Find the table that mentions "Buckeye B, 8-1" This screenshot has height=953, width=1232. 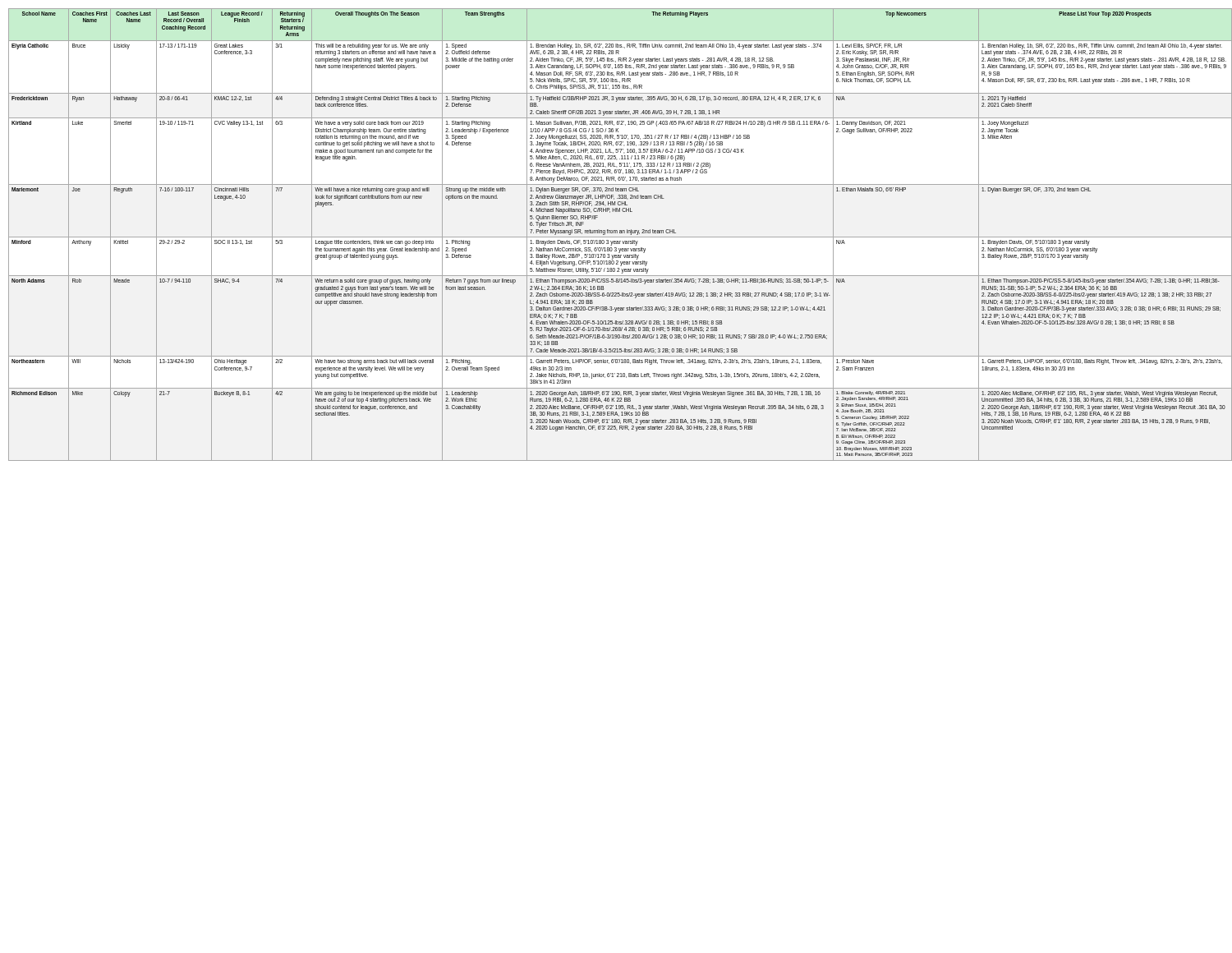pos(616,234)
